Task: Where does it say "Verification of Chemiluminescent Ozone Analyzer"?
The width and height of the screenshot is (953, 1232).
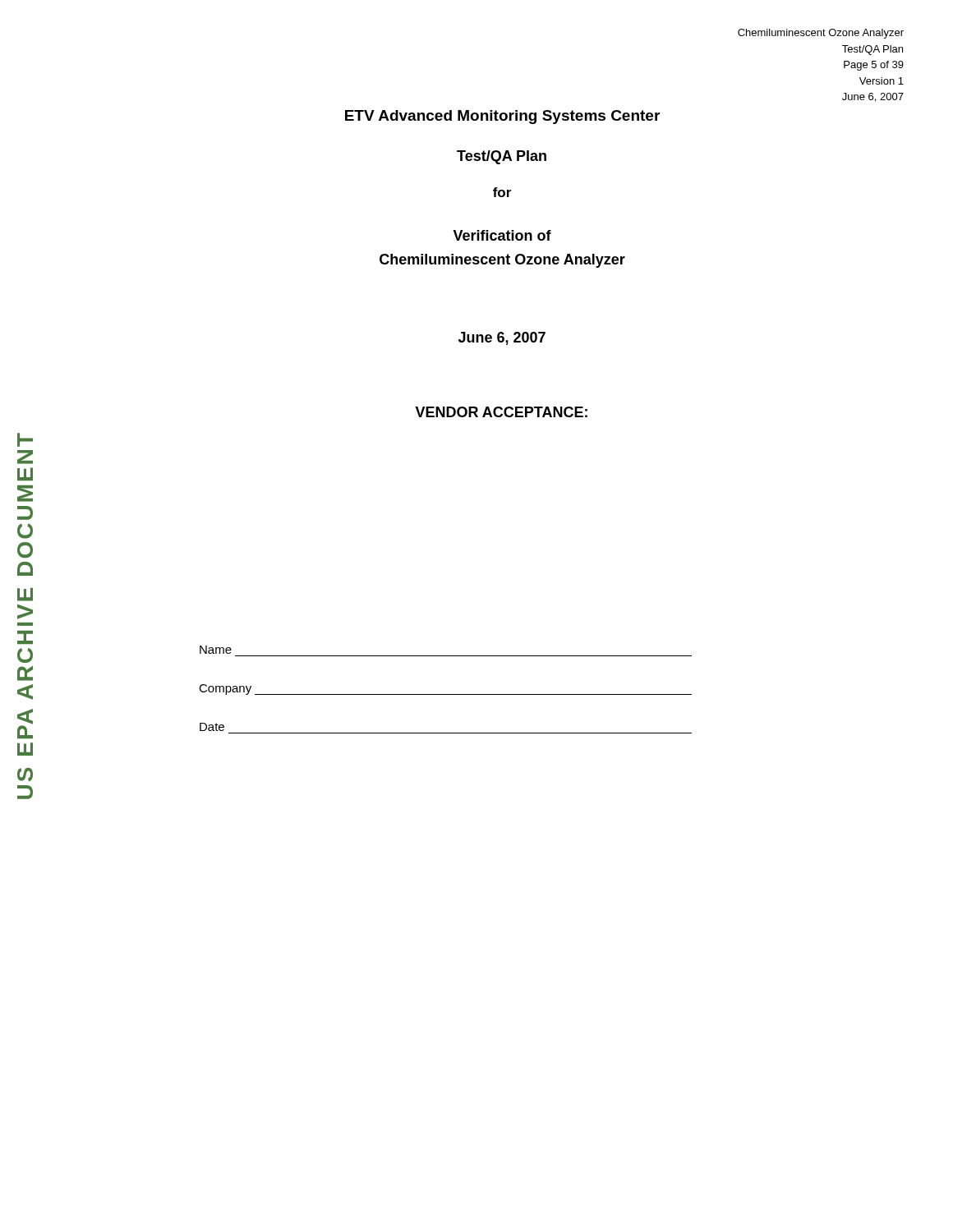Action: pyautogui.click(x=502, y=248)
